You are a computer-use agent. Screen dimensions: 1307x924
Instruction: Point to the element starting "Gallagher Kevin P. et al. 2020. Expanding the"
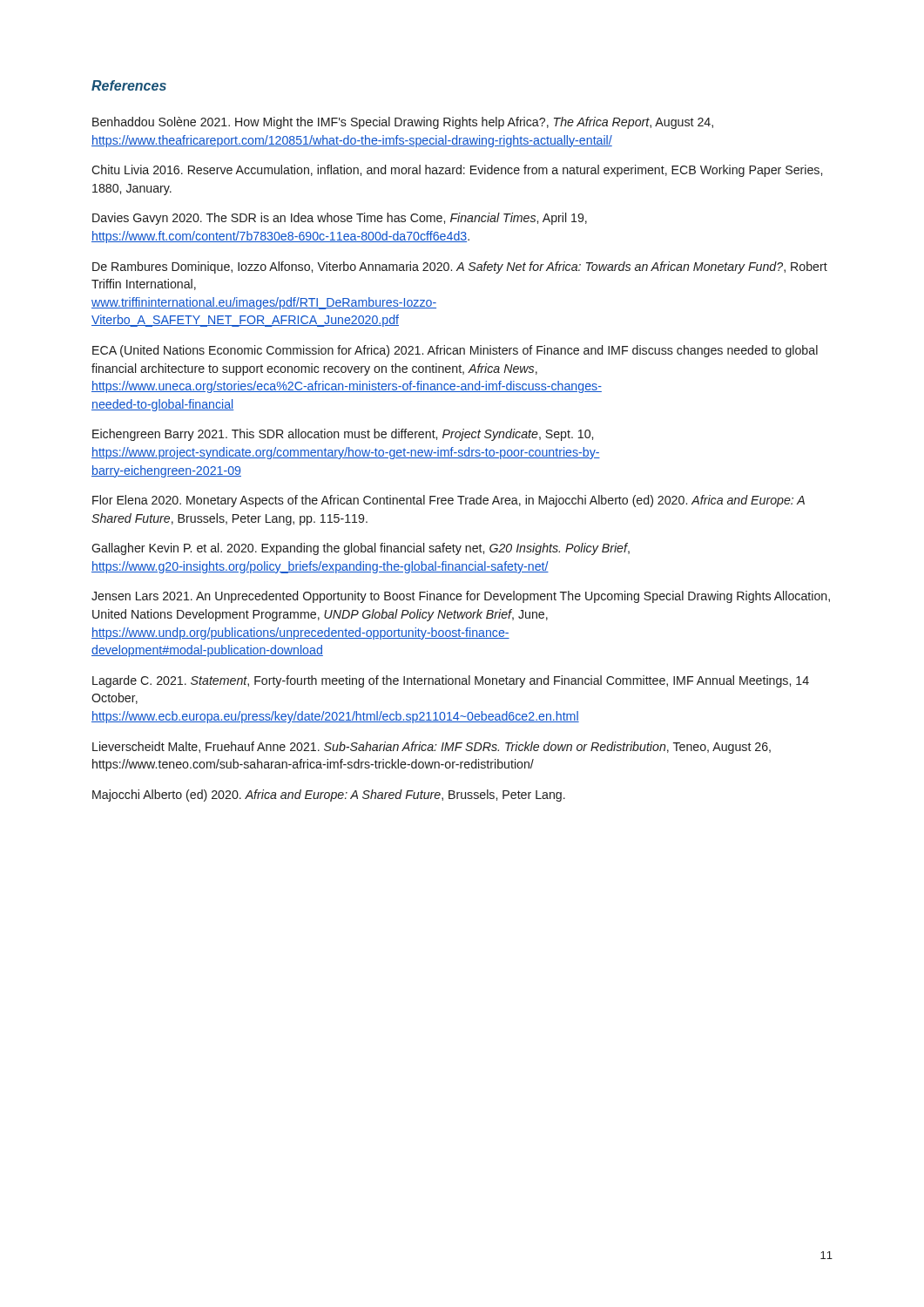[x=361, y=557]
